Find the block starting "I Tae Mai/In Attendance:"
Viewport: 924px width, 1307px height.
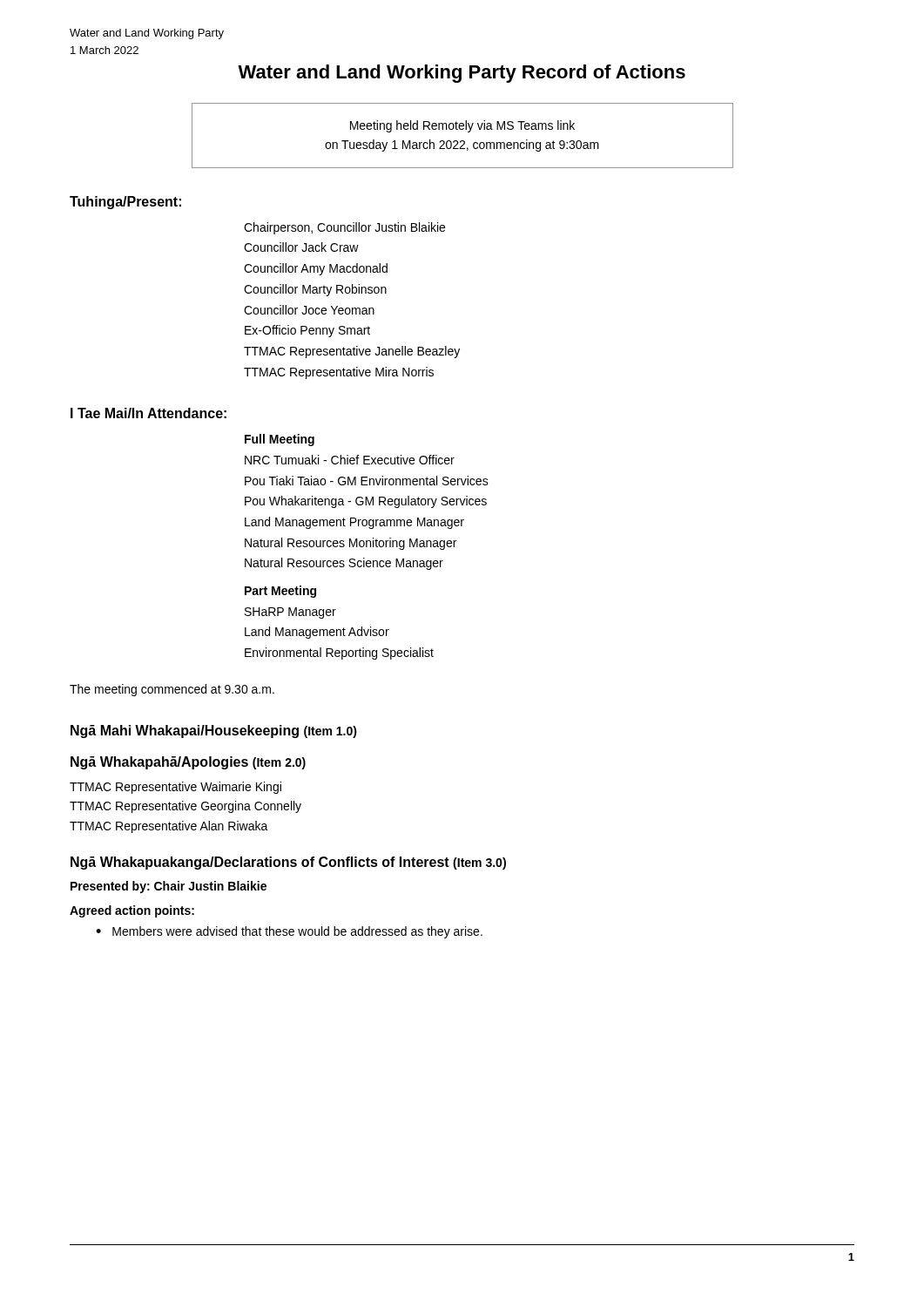149,414
